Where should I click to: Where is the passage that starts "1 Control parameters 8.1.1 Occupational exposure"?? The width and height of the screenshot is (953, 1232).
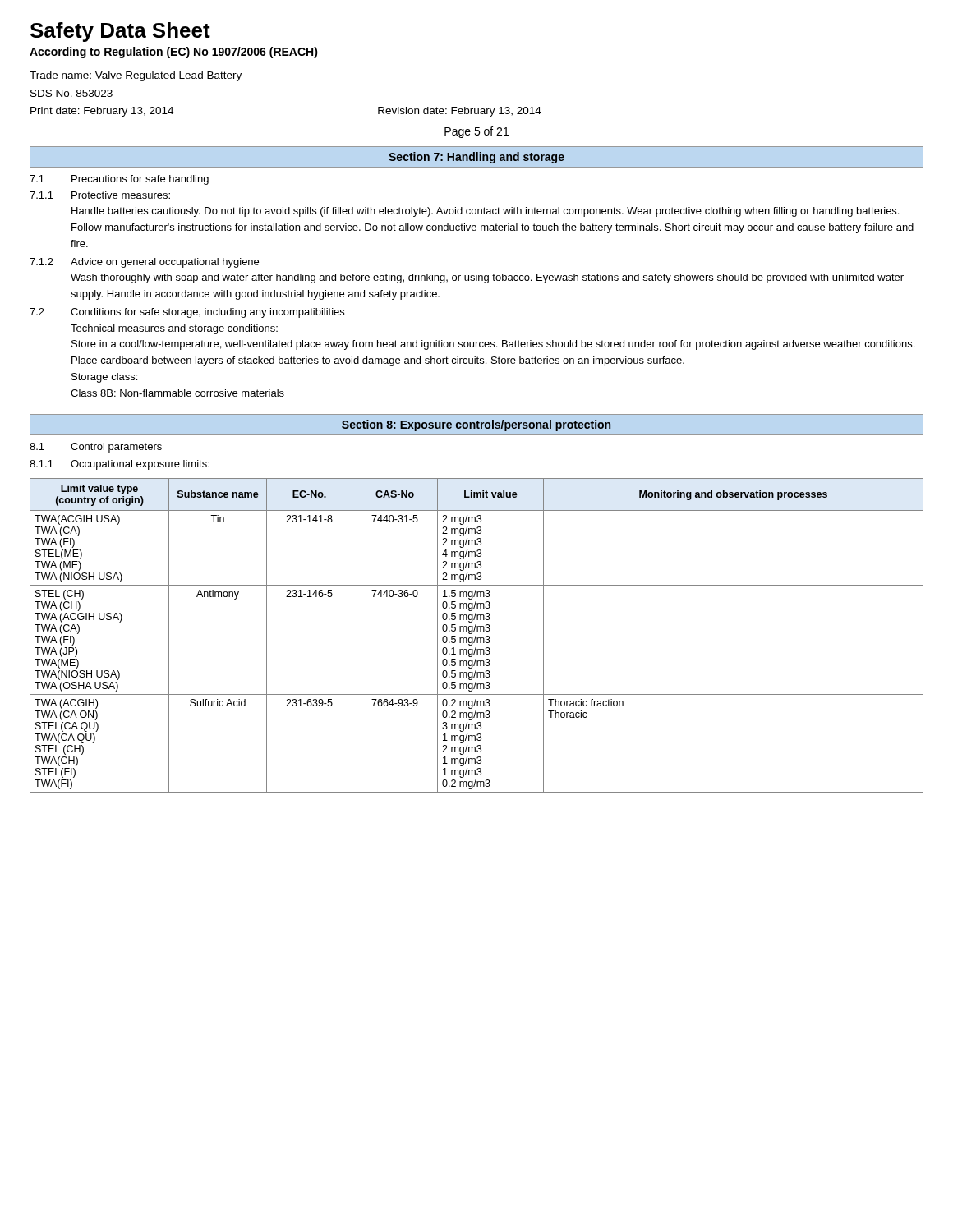96,448
